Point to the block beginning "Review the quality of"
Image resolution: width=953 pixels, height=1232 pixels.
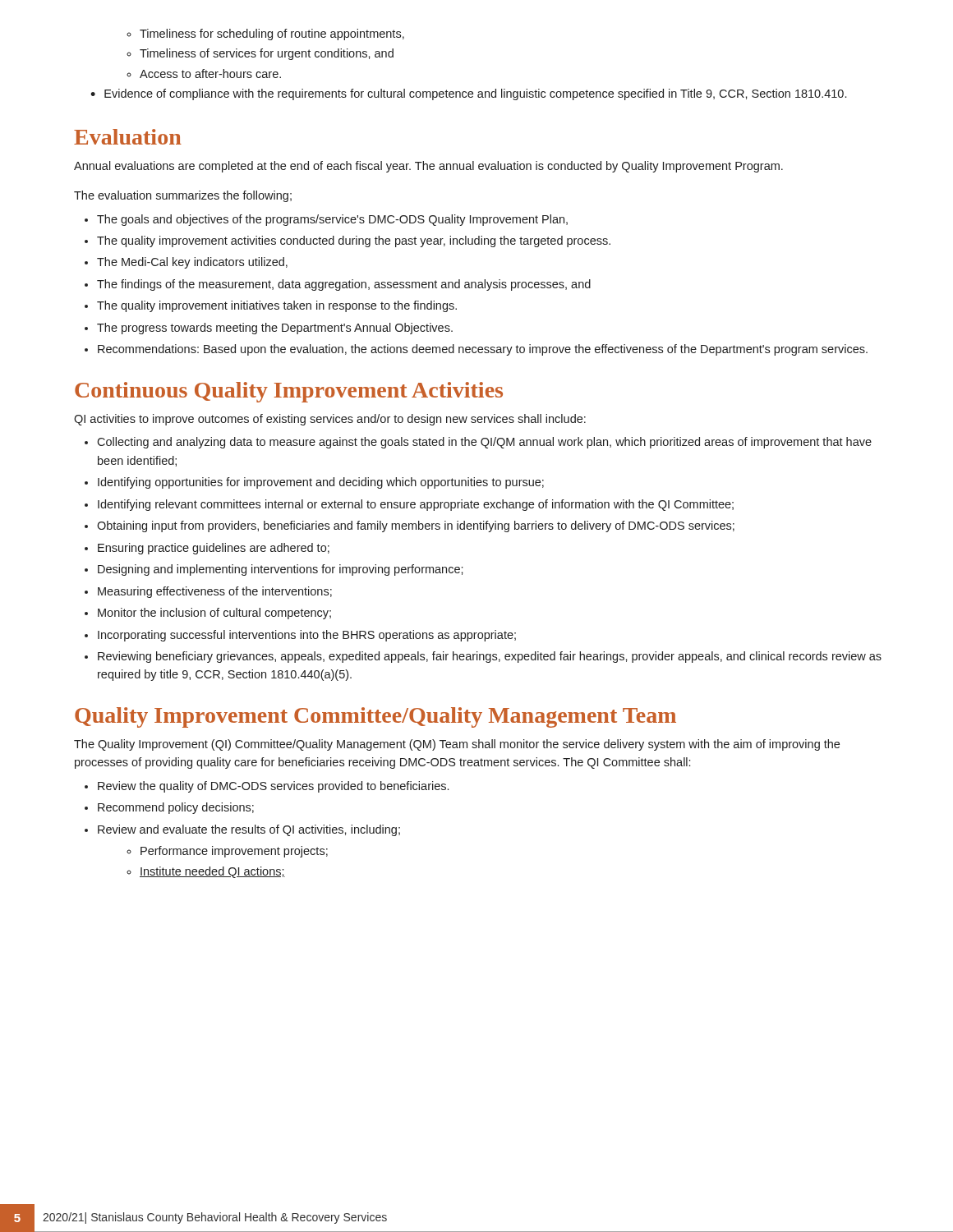click(267, 787)
